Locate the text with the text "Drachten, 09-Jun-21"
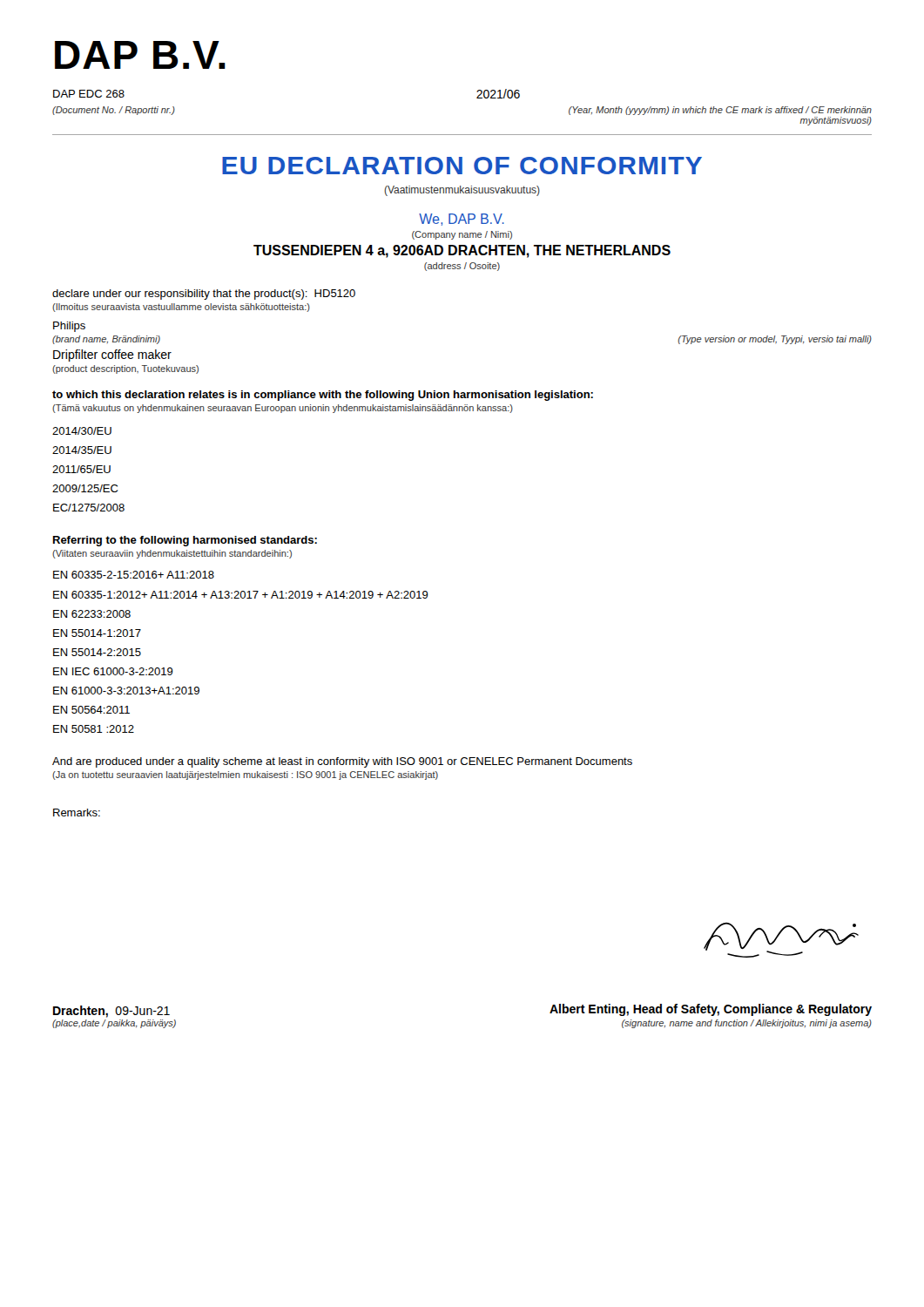924x1307 pixels. click(x=111, y=1011)
